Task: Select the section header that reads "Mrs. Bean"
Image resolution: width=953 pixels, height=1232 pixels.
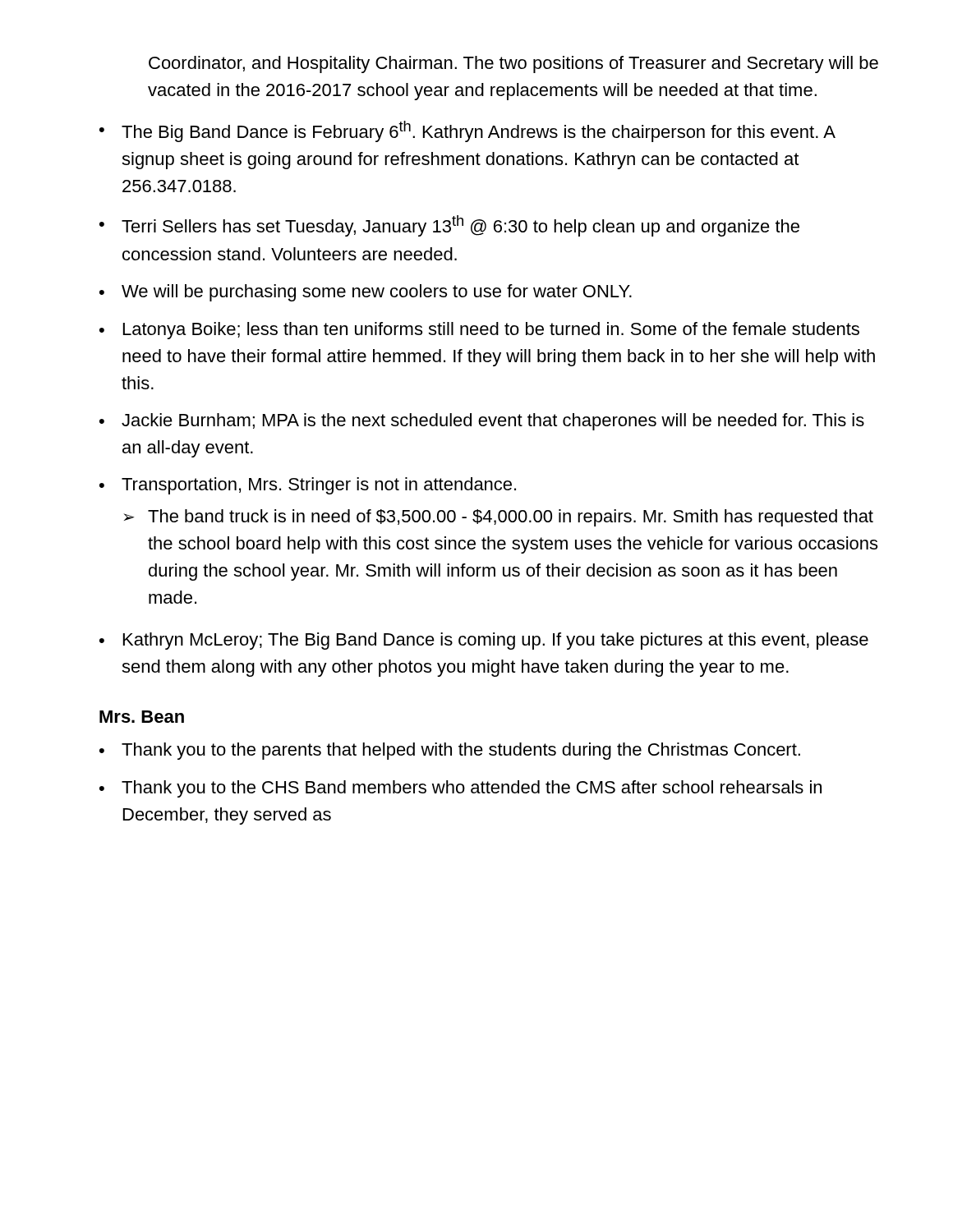Action: click(142, 716)
